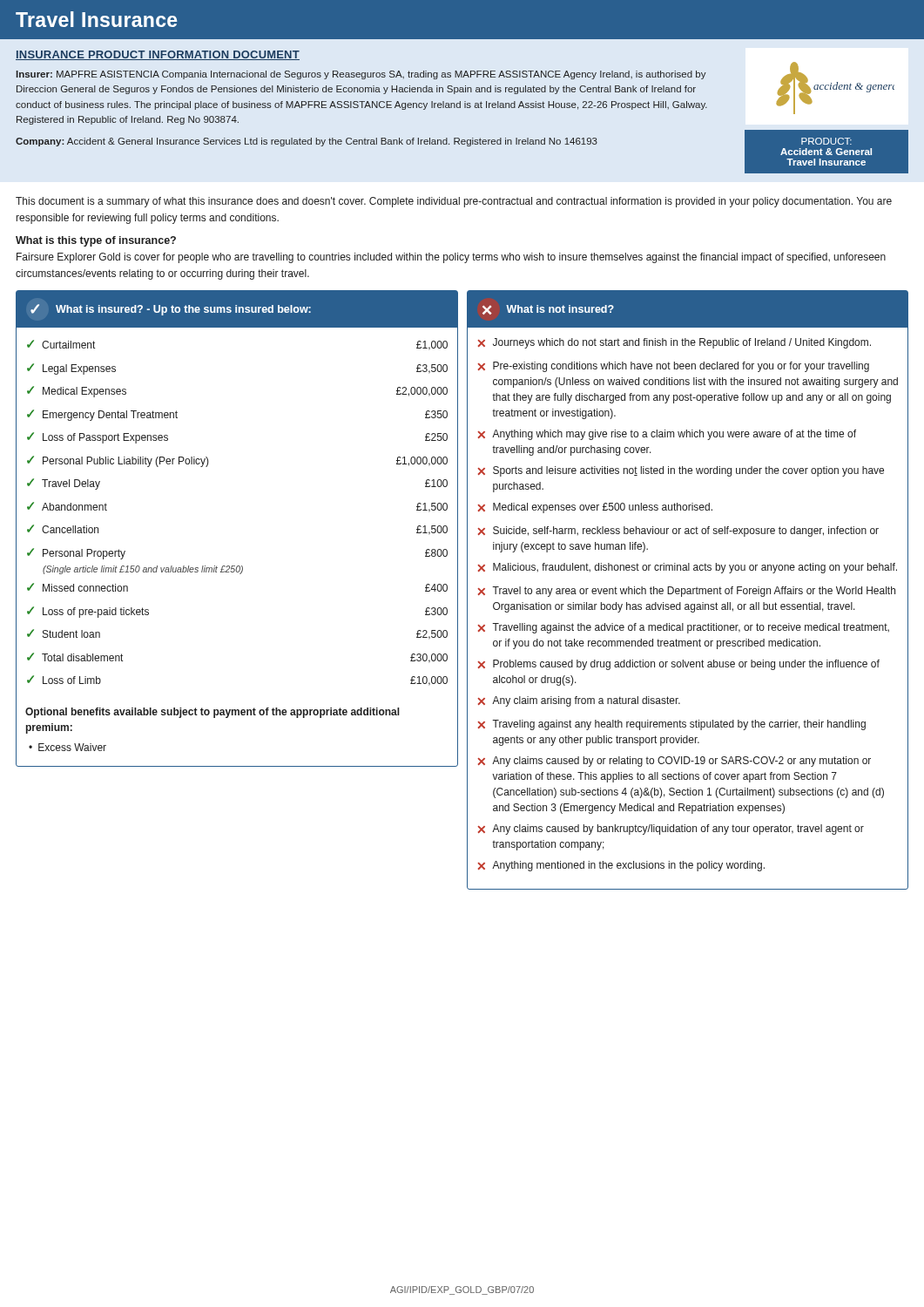Locate the table with the text "✕ What is not insured?"
Screen dimensions: 1307x924
(x=687, y=590)
